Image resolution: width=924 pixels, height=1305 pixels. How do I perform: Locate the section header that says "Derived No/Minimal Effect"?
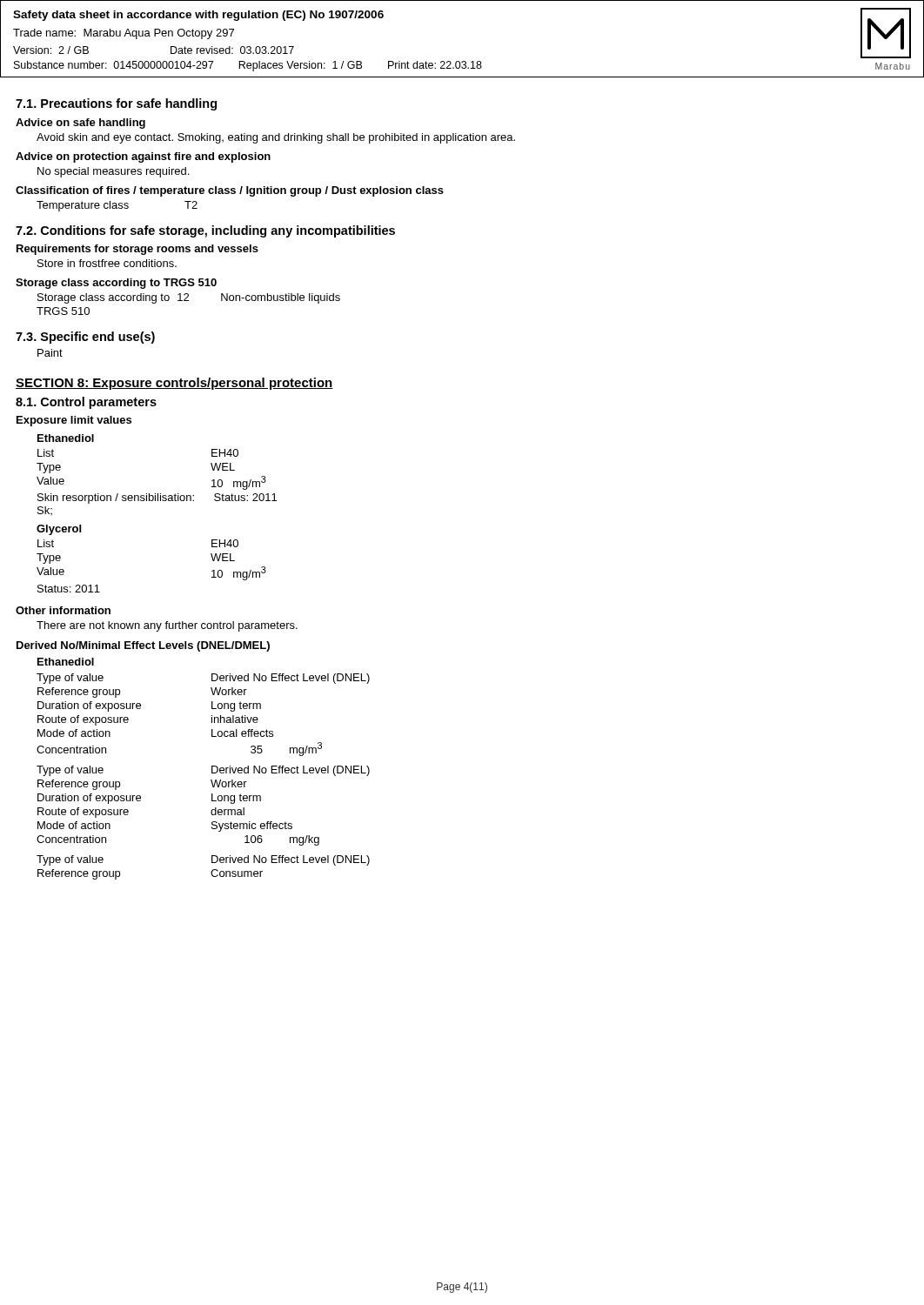[x=143, y=645]
